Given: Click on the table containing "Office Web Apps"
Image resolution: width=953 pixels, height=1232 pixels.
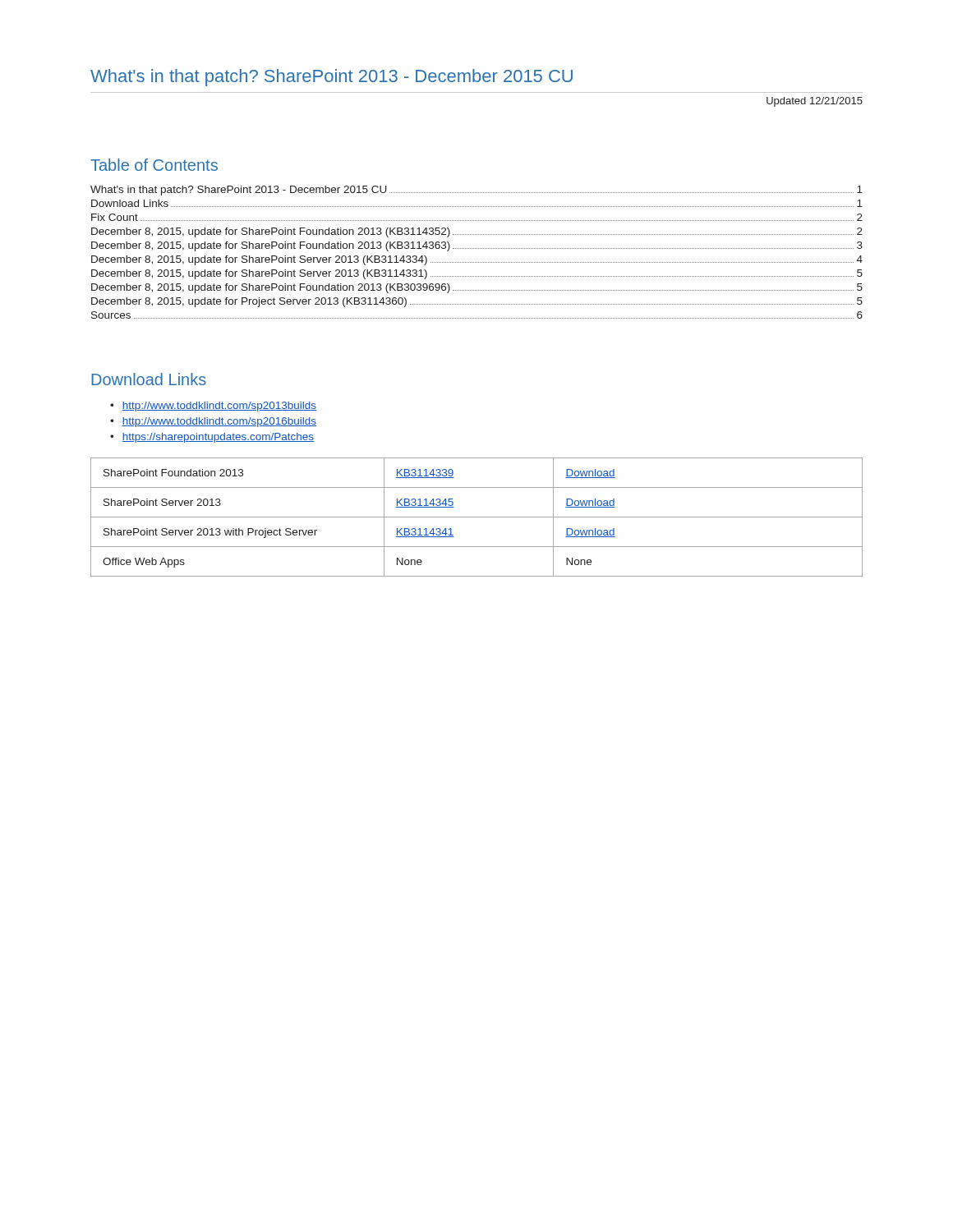Looking at the screenshot, I should 476,517.
